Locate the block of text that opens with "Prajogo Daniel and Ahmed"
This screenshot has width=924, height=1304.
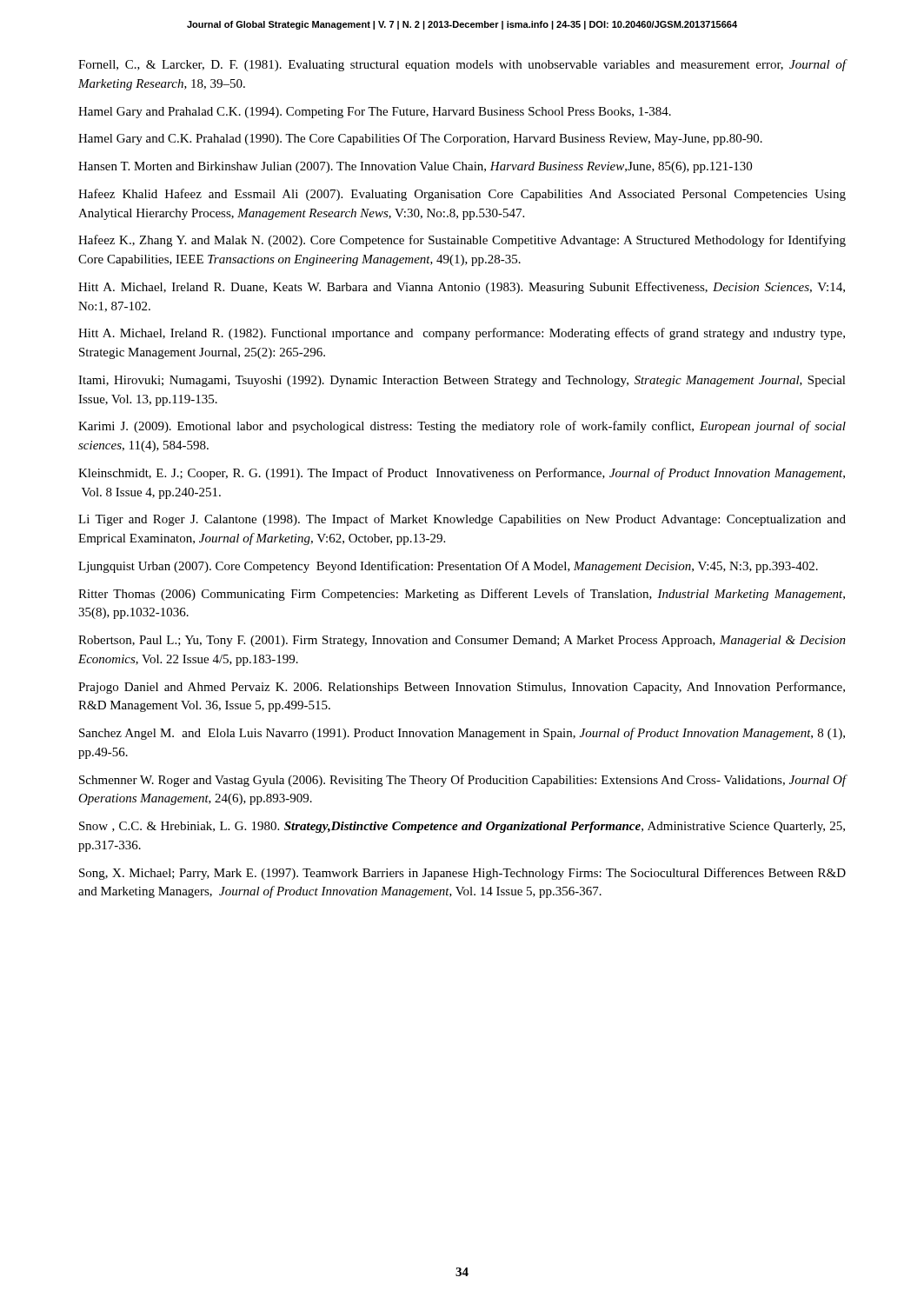pyautogui.click(x=462, y=696)
